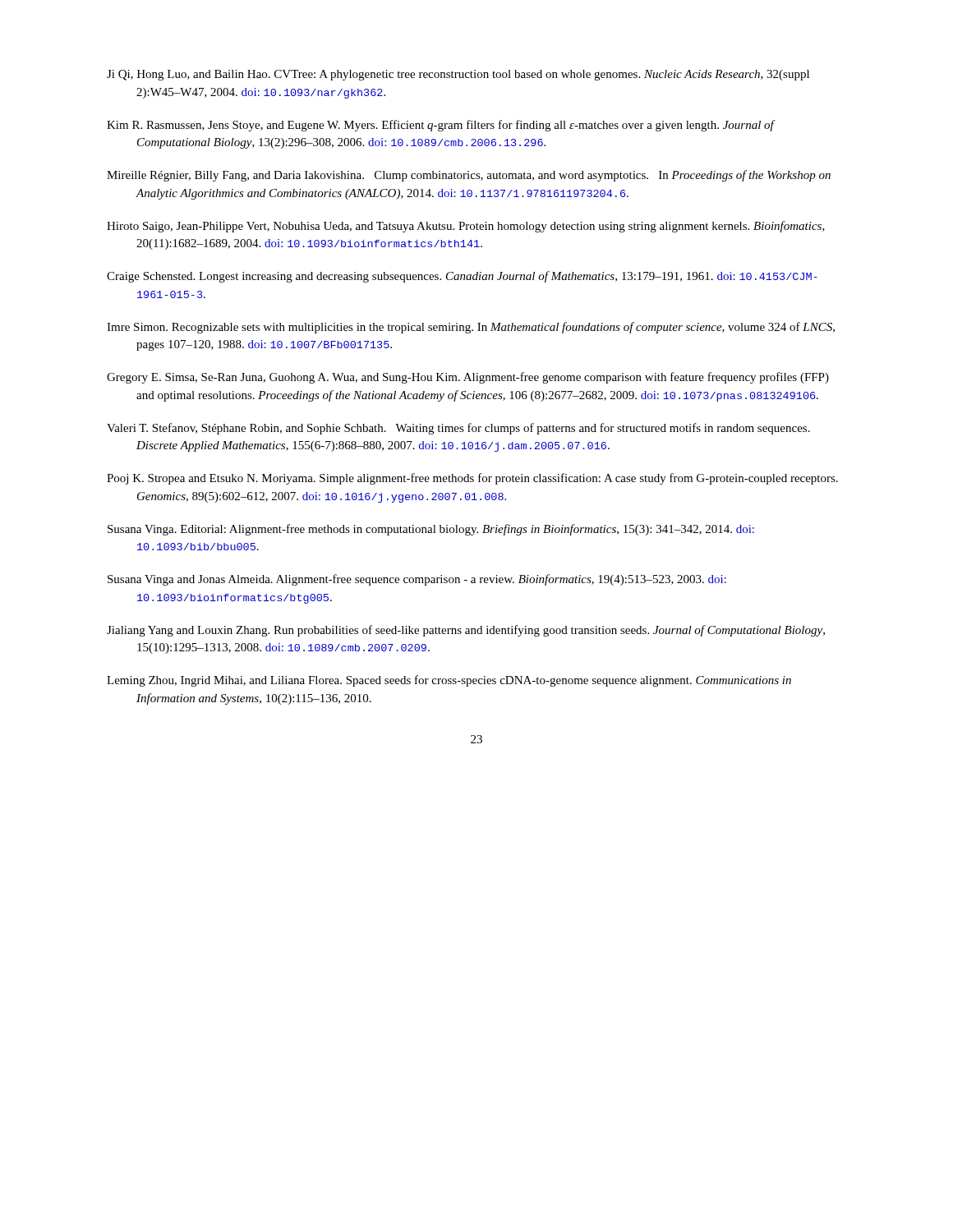Locate the list item that says "Imre Simon. Recognizable sets with multiplicities"
Screen dimensions: 1232x953
[x=471, y=336]
